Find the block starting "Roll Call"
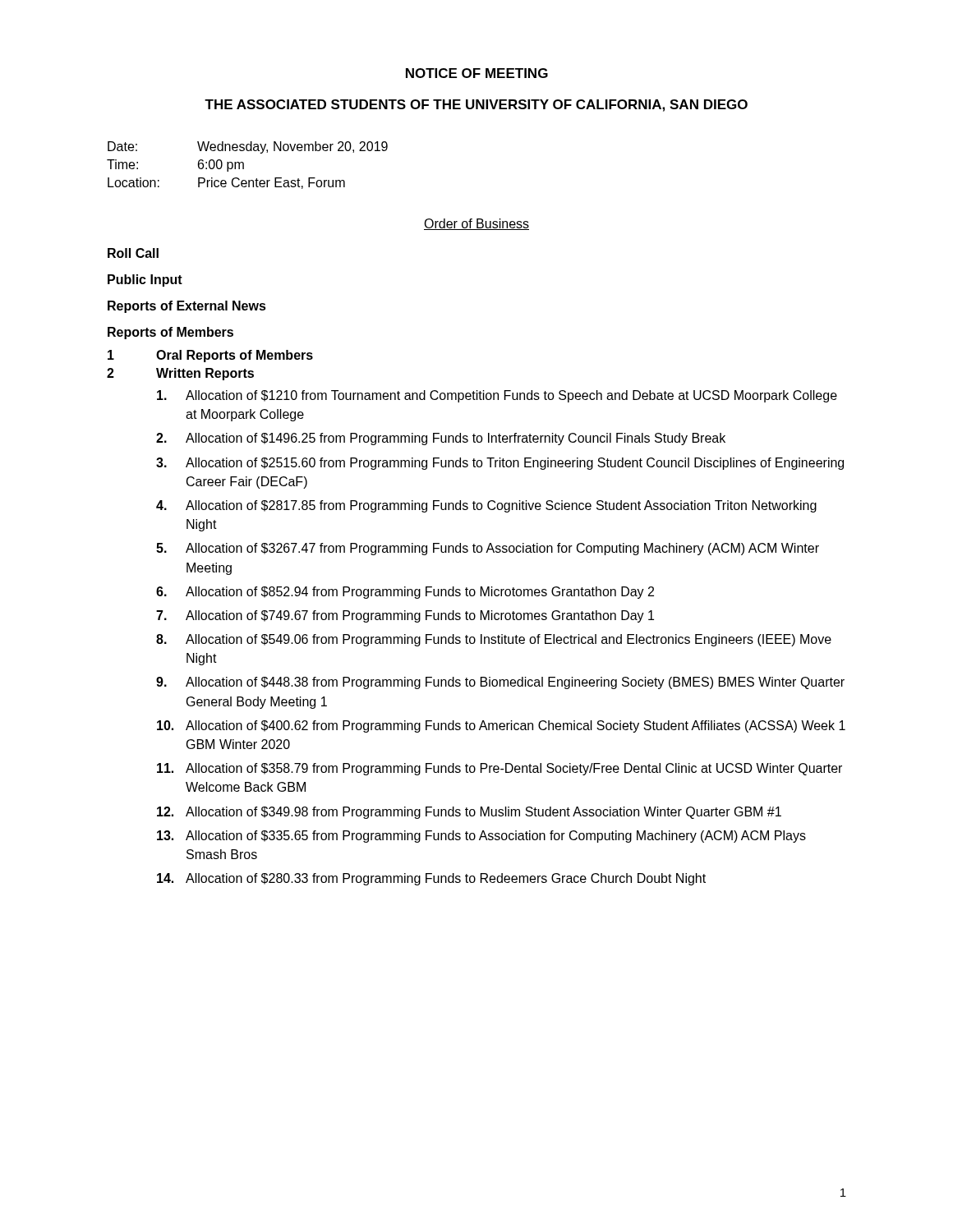This screenshot has height=1232, width=953. tap(133, 253)
